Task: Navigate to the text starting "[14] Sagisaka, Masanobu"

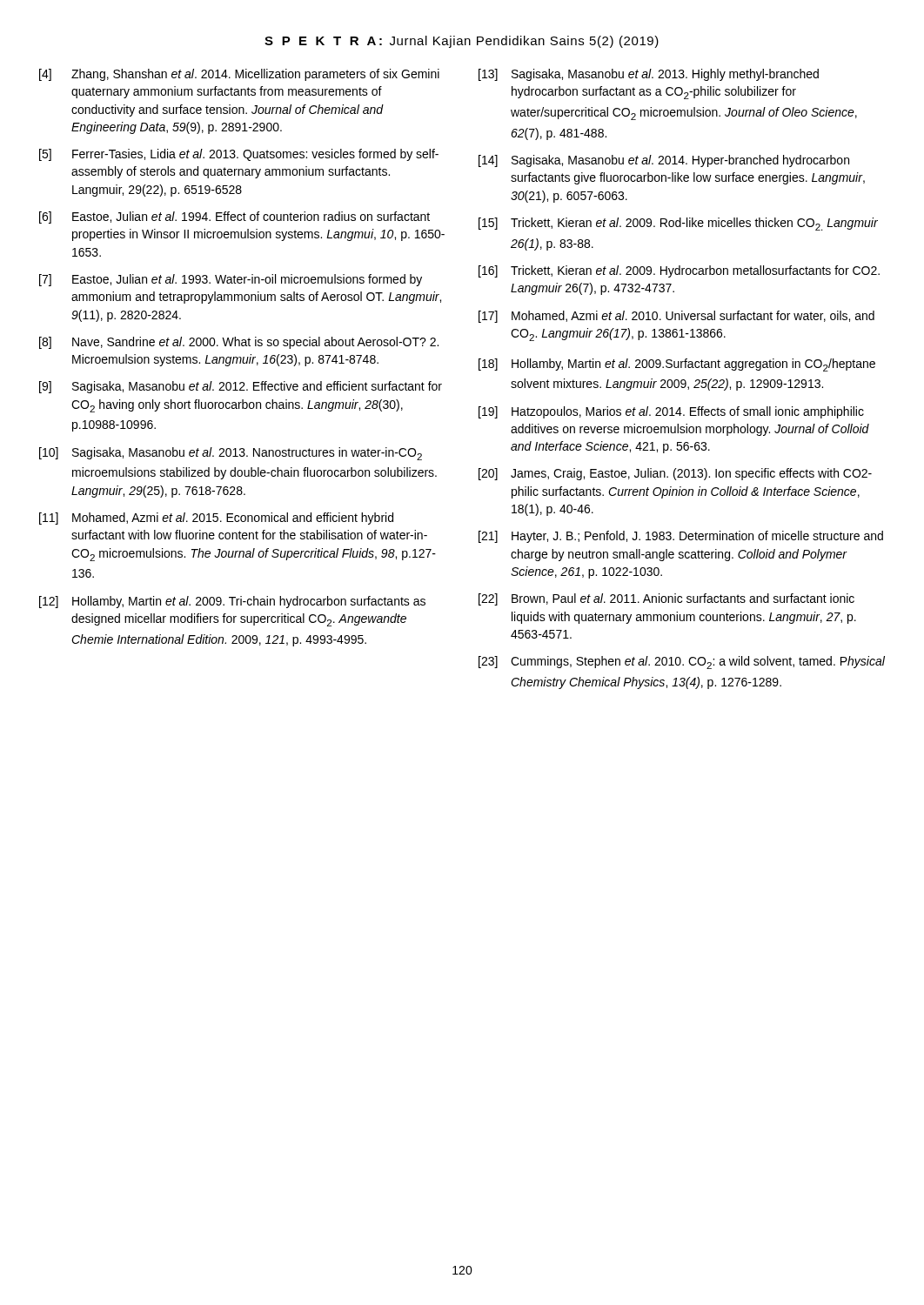Action: [x=682, y=178]
